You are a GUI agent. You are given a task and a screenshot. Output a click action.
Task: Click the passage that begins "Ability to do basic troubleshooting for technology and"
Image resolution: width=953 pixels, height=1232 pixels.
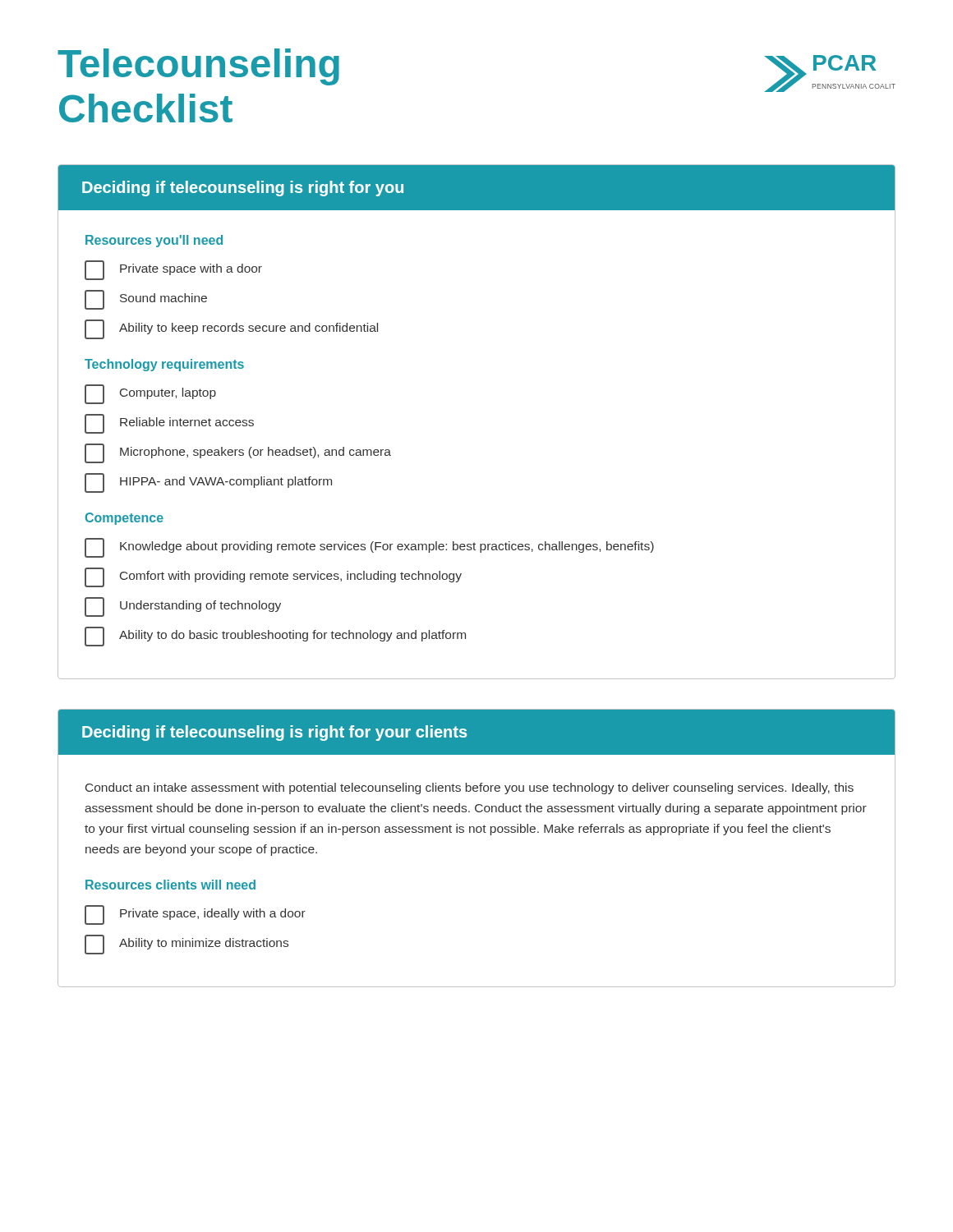pyautogui.click(x=276, y=637)
